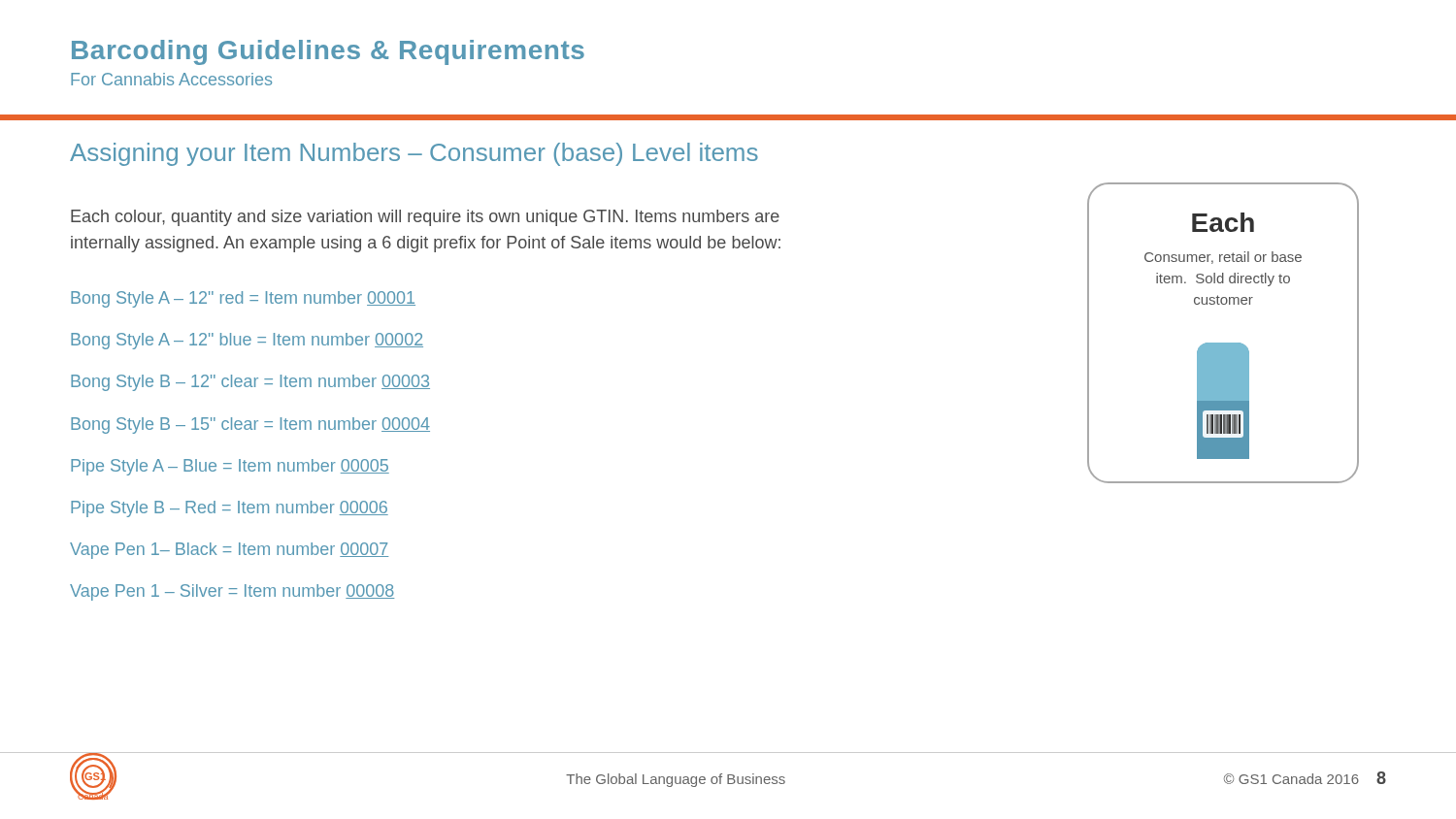Navigate to the element starting "Vape Pen 1– Black"
Image resolution: width=1456 pixels, height=819 pixels.
point(229,549)
